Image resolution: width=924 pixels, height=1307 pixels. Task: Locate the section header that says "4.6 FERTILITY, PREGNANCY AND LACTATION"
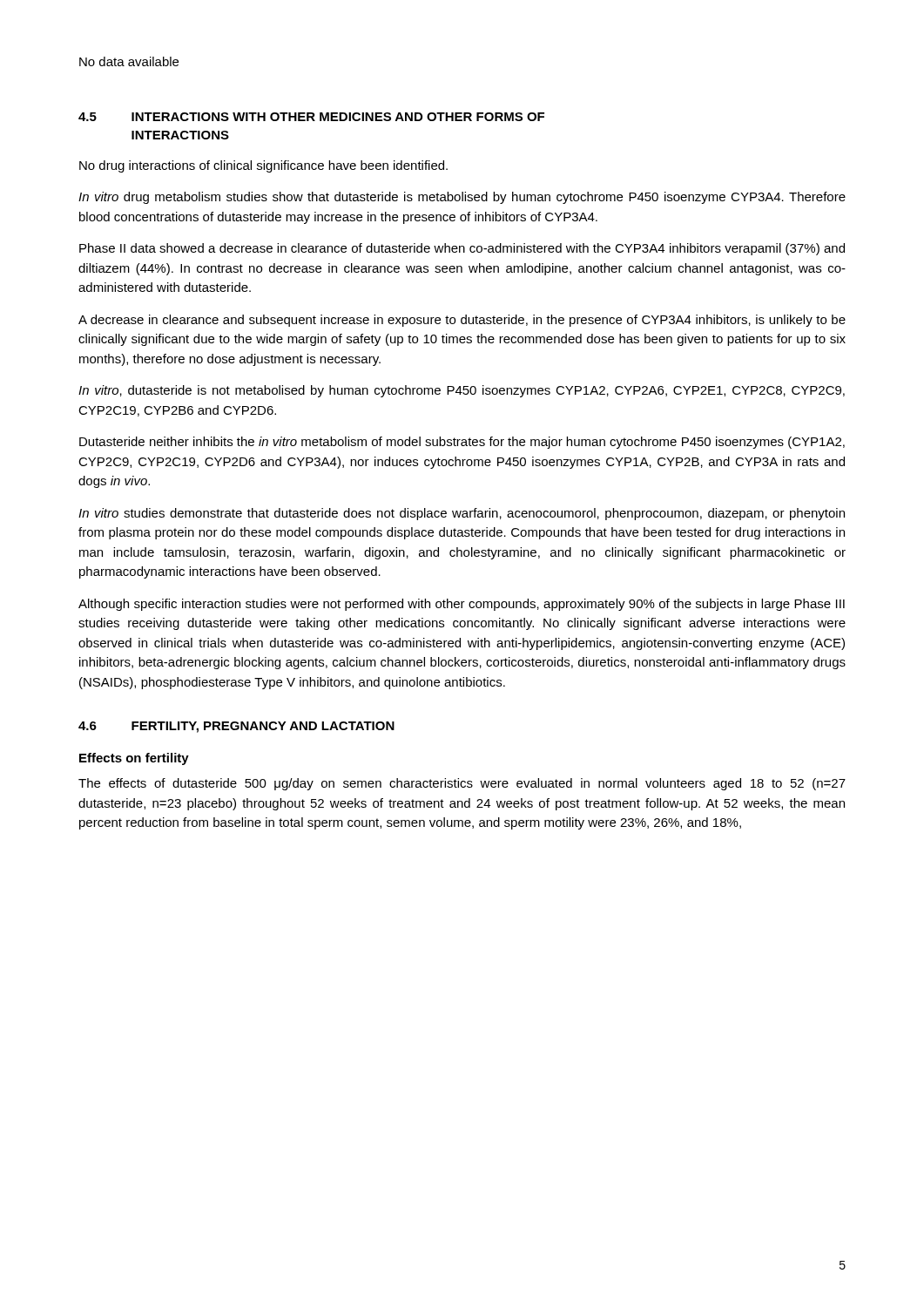click(x=237, y=725)
